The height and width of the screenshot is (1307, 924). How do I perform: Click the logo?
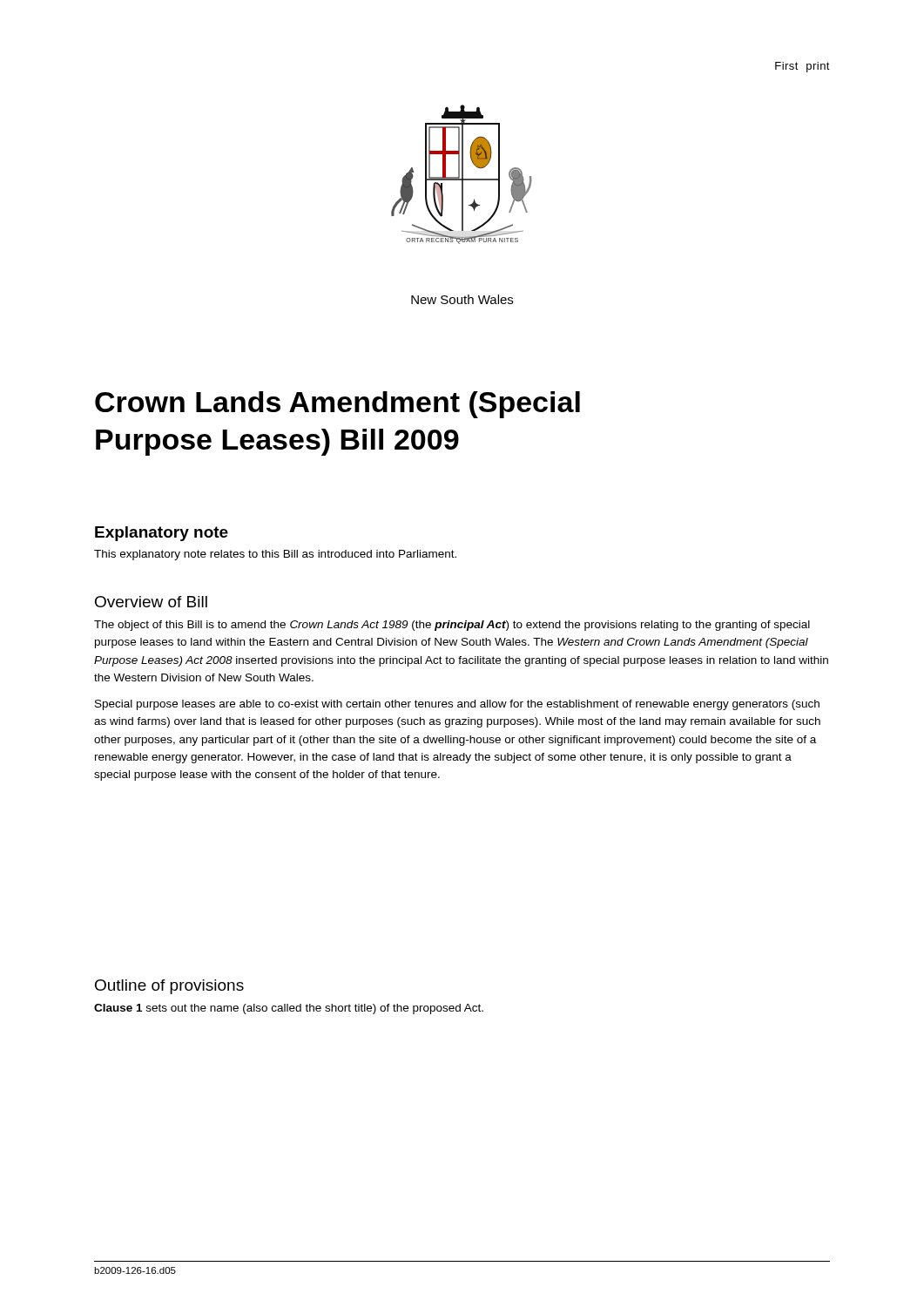point(462,190)
